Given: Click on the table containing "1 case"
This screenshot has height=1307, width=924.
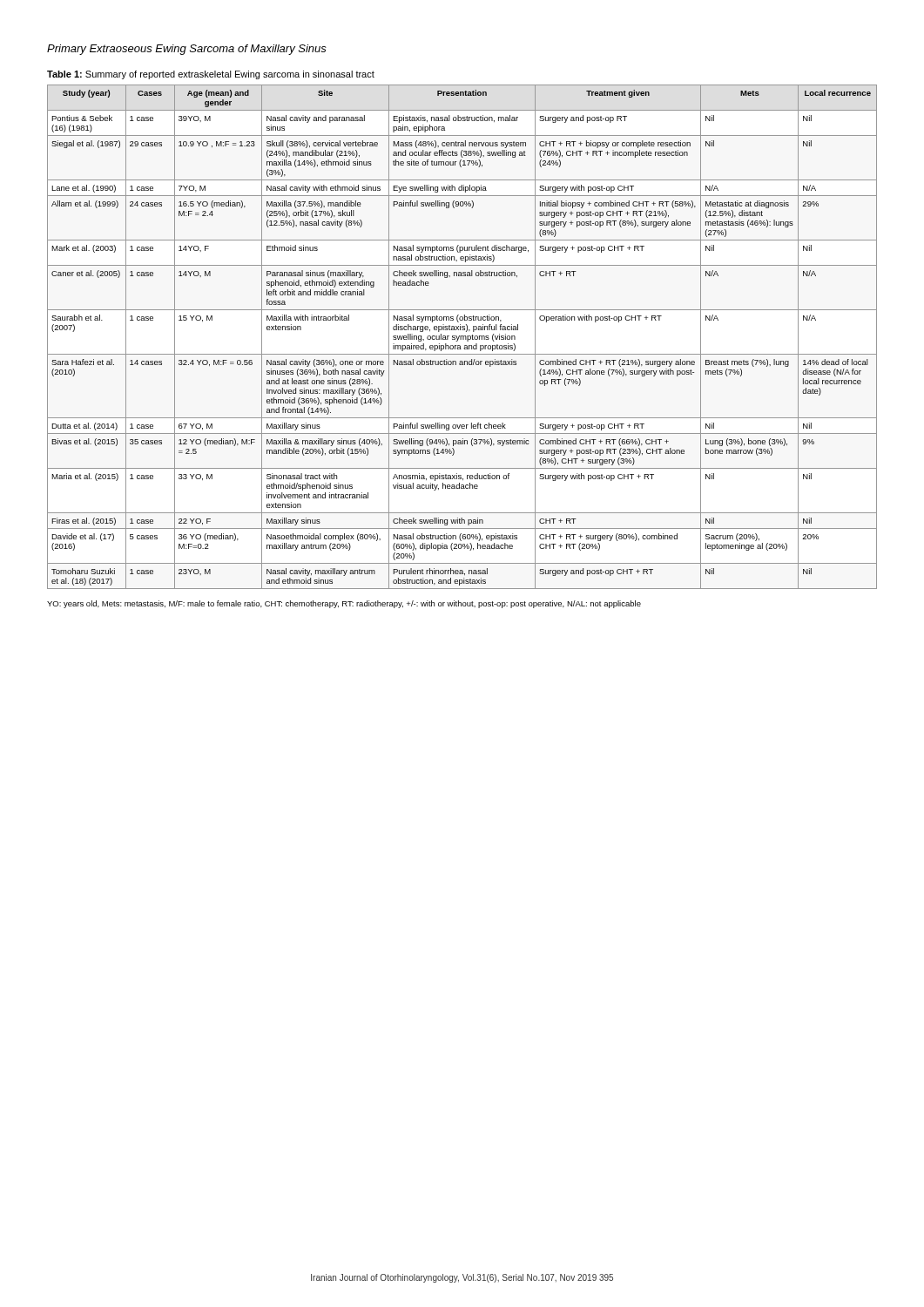Looking at the screenshot, I should pyautogui.click(x=462, y=337).
